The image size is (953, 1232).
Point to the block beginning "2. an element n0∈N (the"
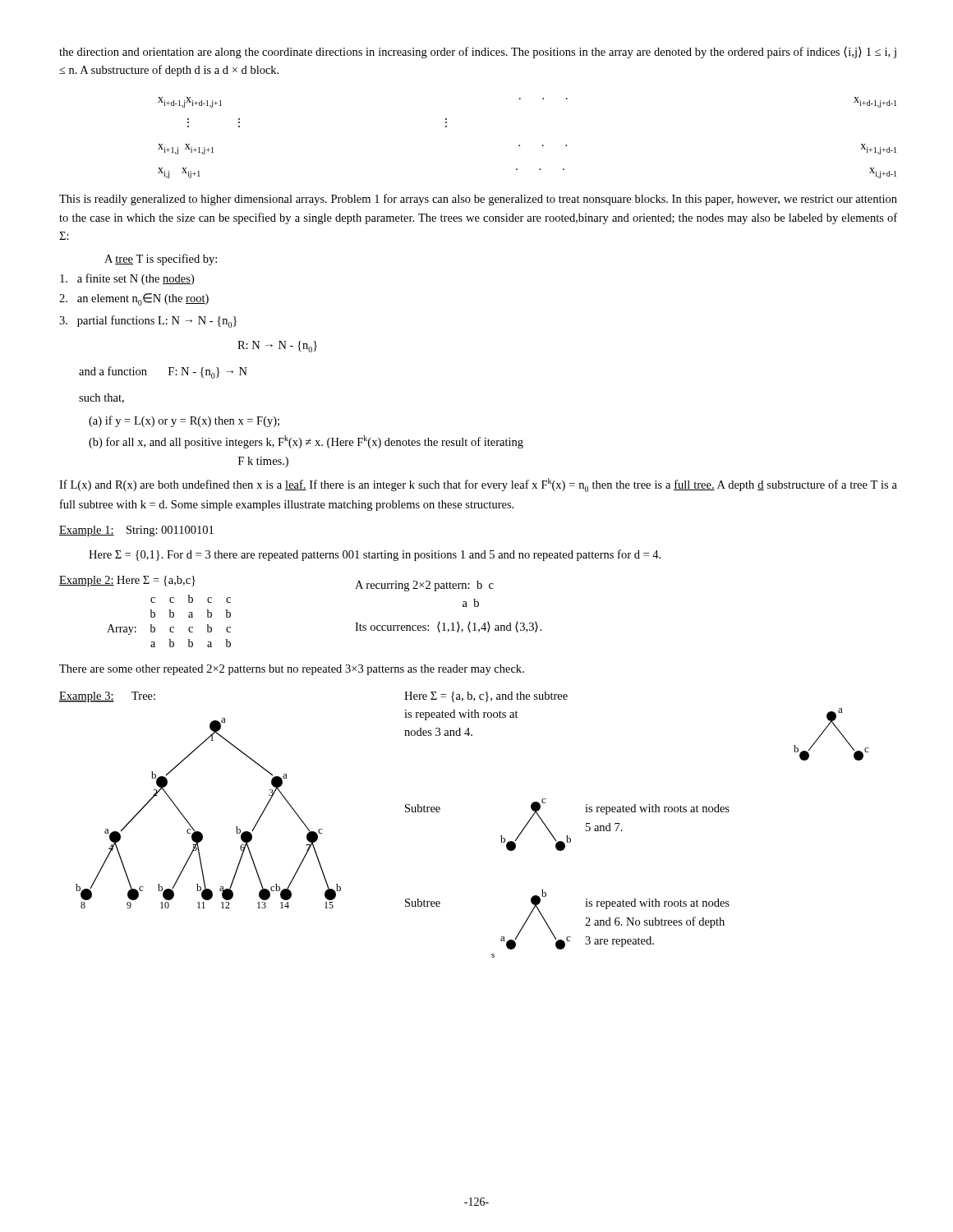[134, 299]
